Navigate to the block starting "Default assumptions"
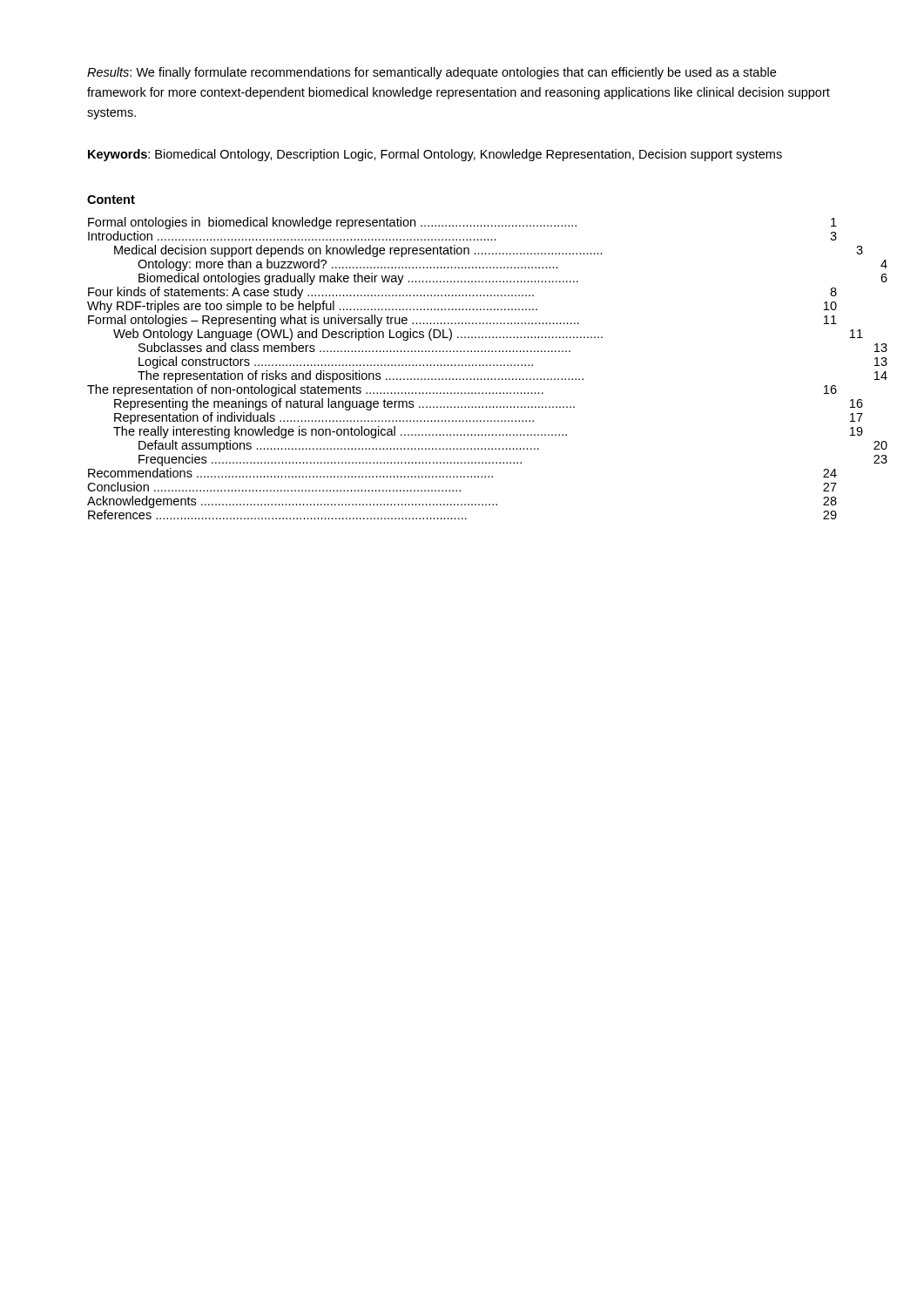The width and height of the screenshot is (924, 1307). 512,445
